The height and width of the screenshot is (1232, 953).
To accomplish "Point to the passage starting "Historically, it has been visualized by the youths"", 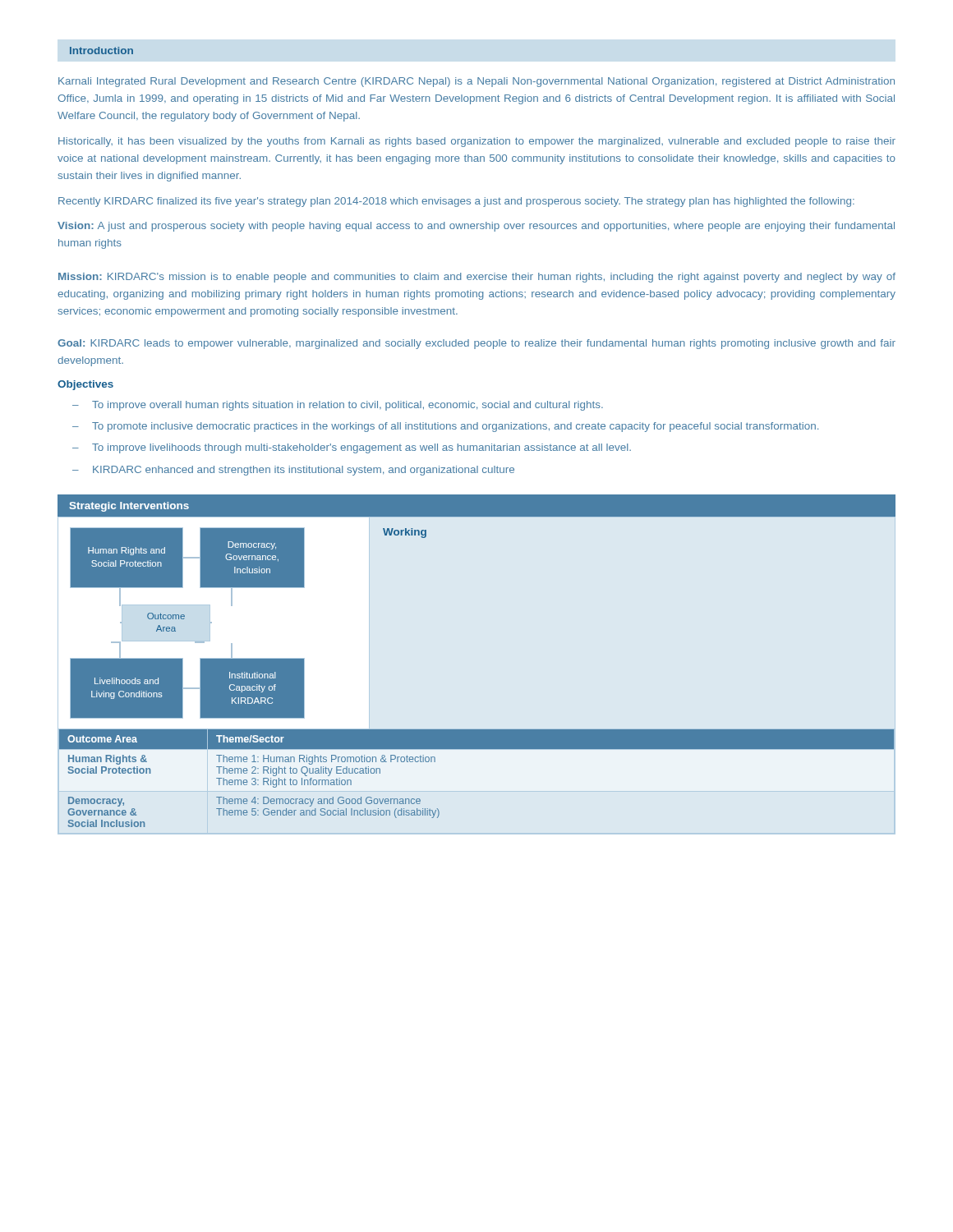I will (476, 158).
